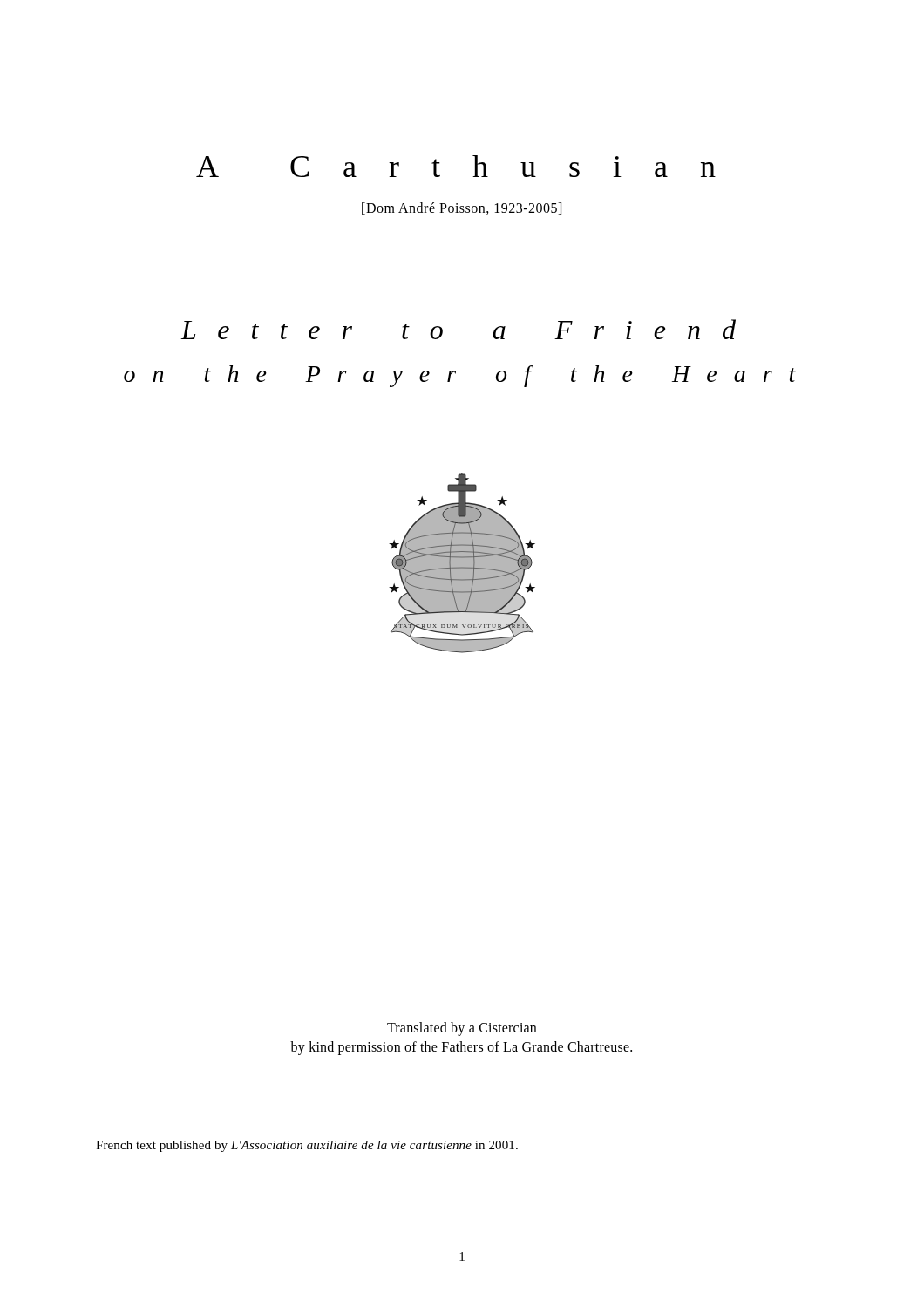Find the logo
The width and height of the screenshot is (924, 1308).
pos(462,576)
